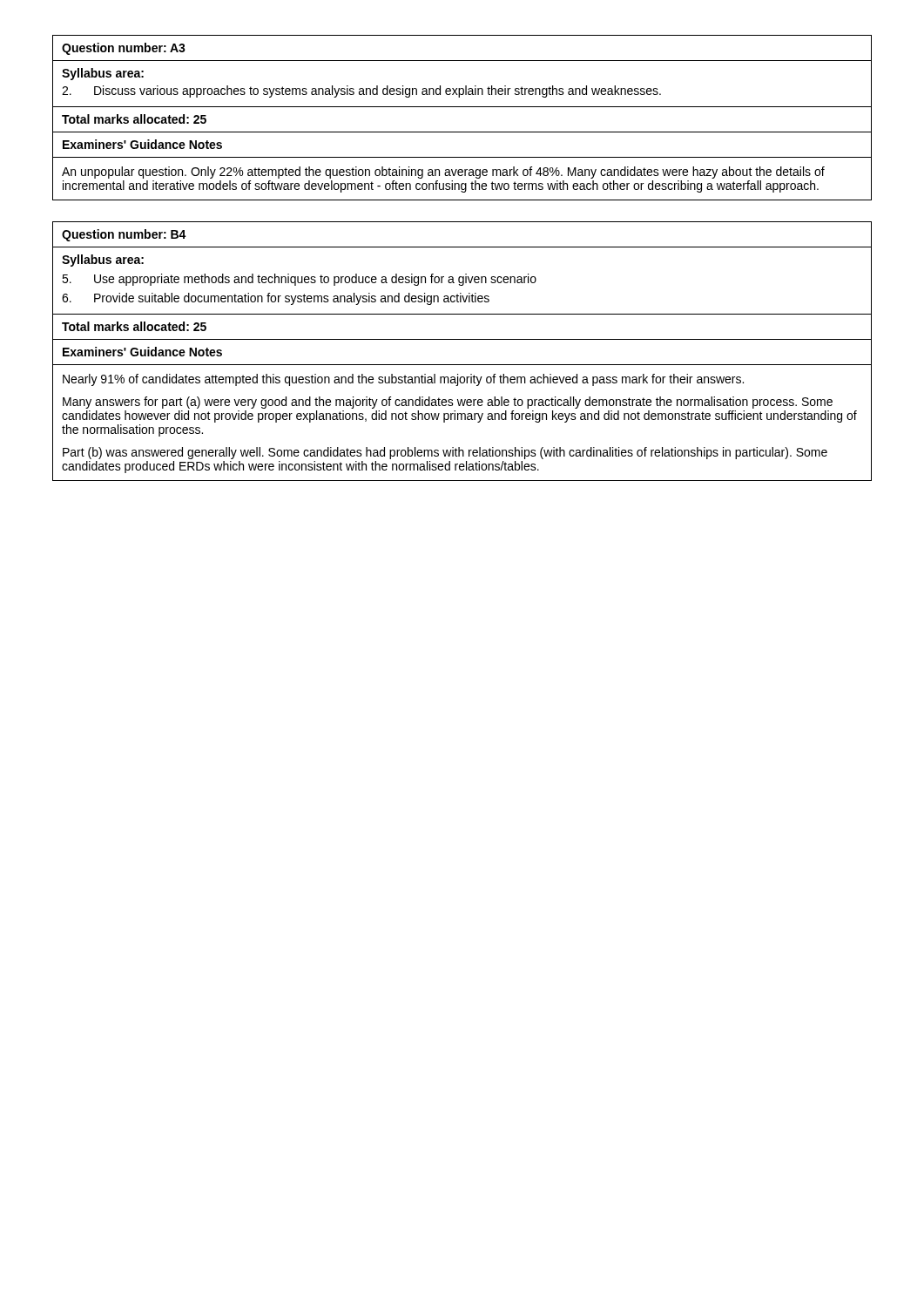The height and width of the screenshot is (1307, 924).
Task: Click on the list item that says "6. Provide suitable documentation for systems analysis"
Action: click(x=462, y=298)
